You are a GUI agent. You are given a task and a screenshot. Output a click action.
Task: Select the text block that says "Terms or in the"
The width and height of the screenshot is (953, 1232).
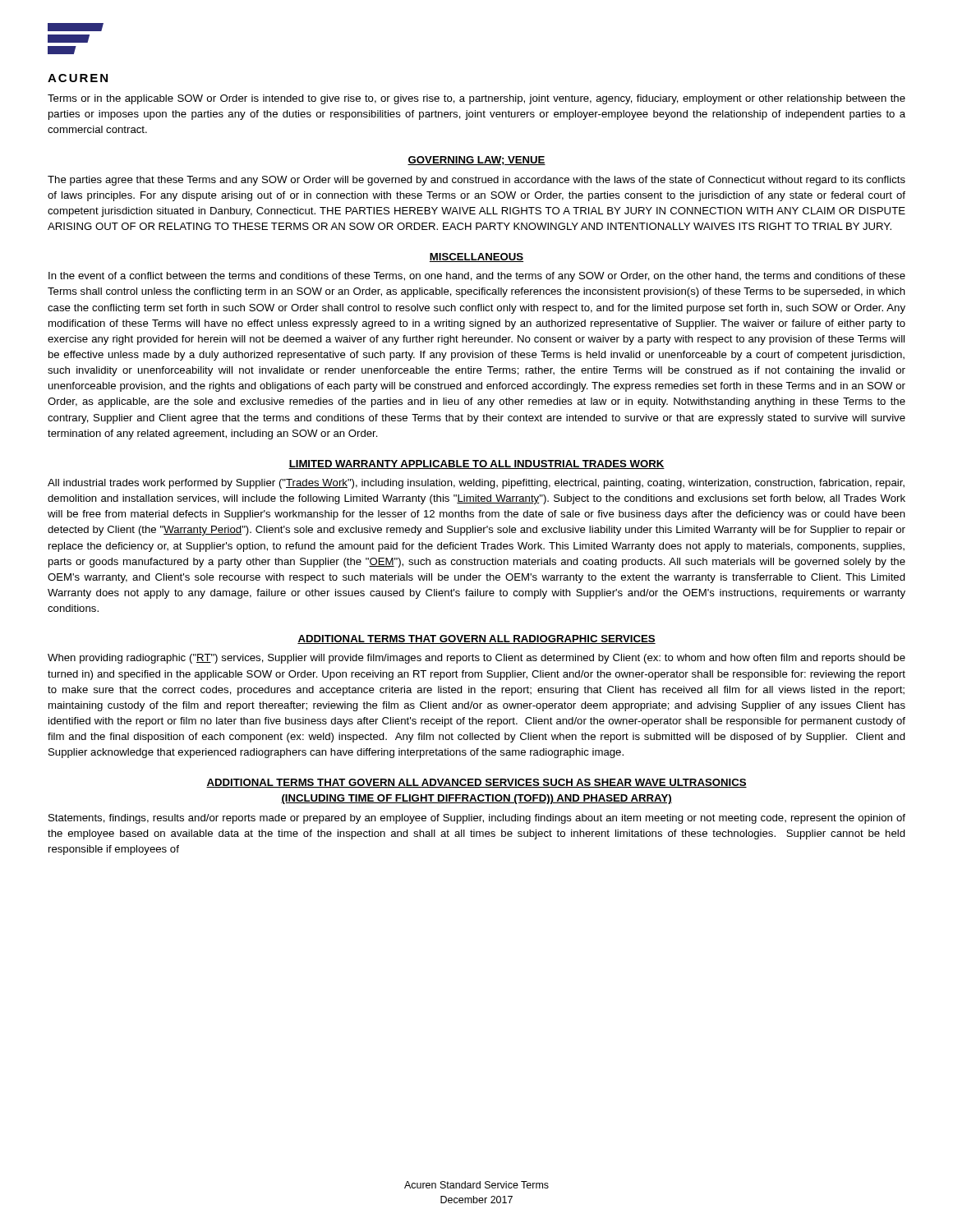coord(476,114)
